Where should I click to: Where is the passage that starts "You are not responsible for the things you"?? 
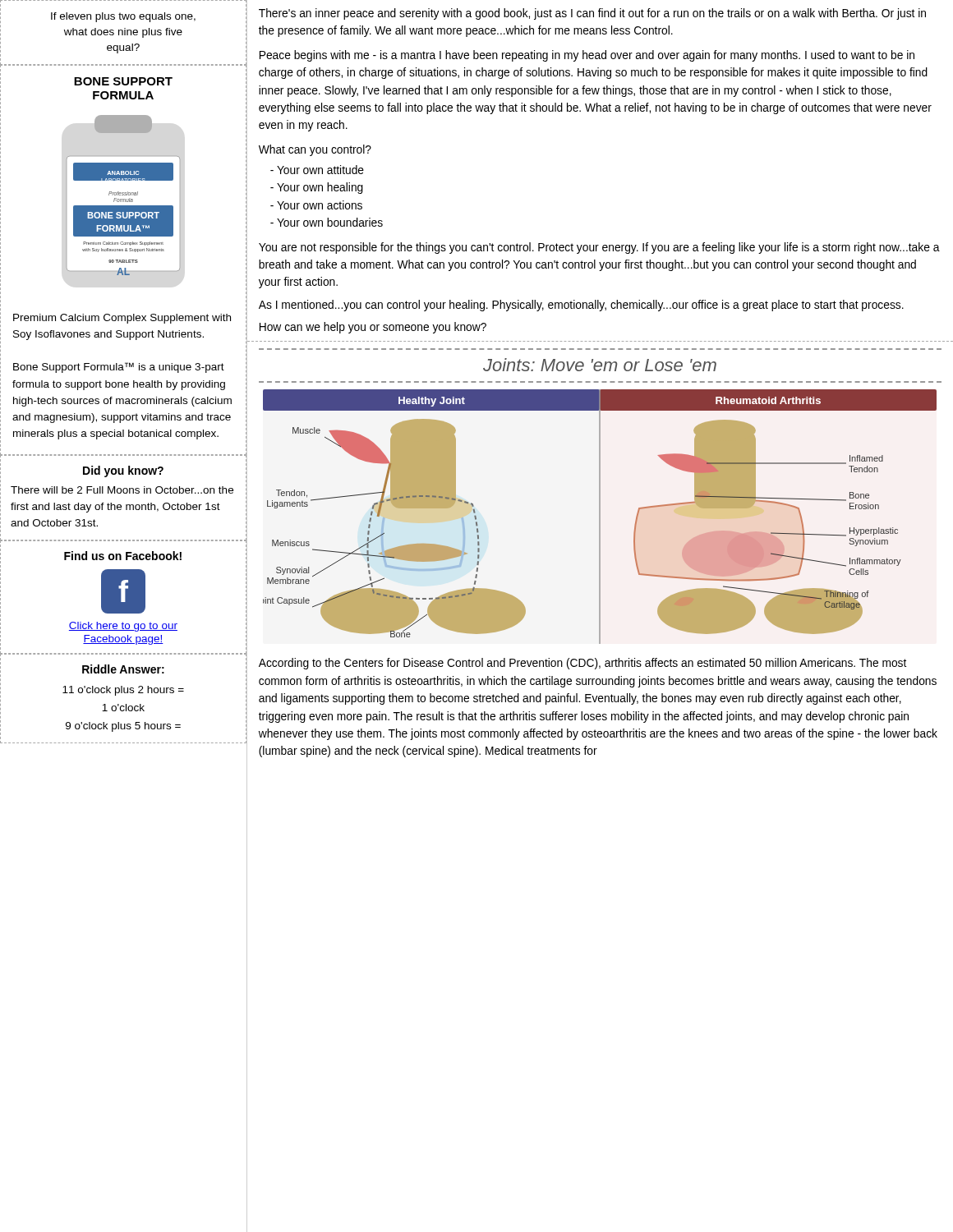tap(599, 248)
